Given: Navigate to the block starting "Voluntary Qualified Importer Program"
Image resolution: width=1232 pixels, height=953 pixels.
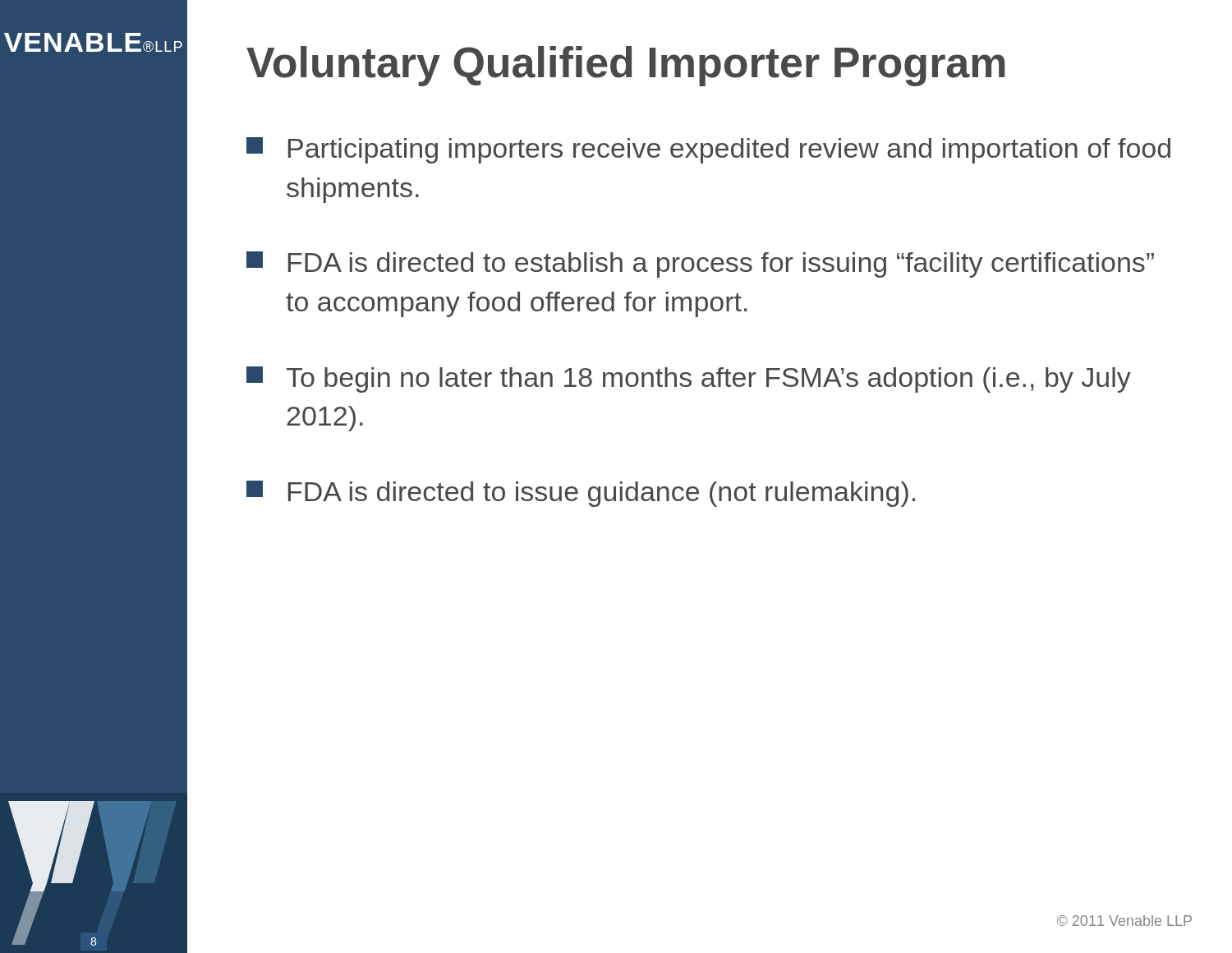Looking at the screenshot, I should pos(627,63).
